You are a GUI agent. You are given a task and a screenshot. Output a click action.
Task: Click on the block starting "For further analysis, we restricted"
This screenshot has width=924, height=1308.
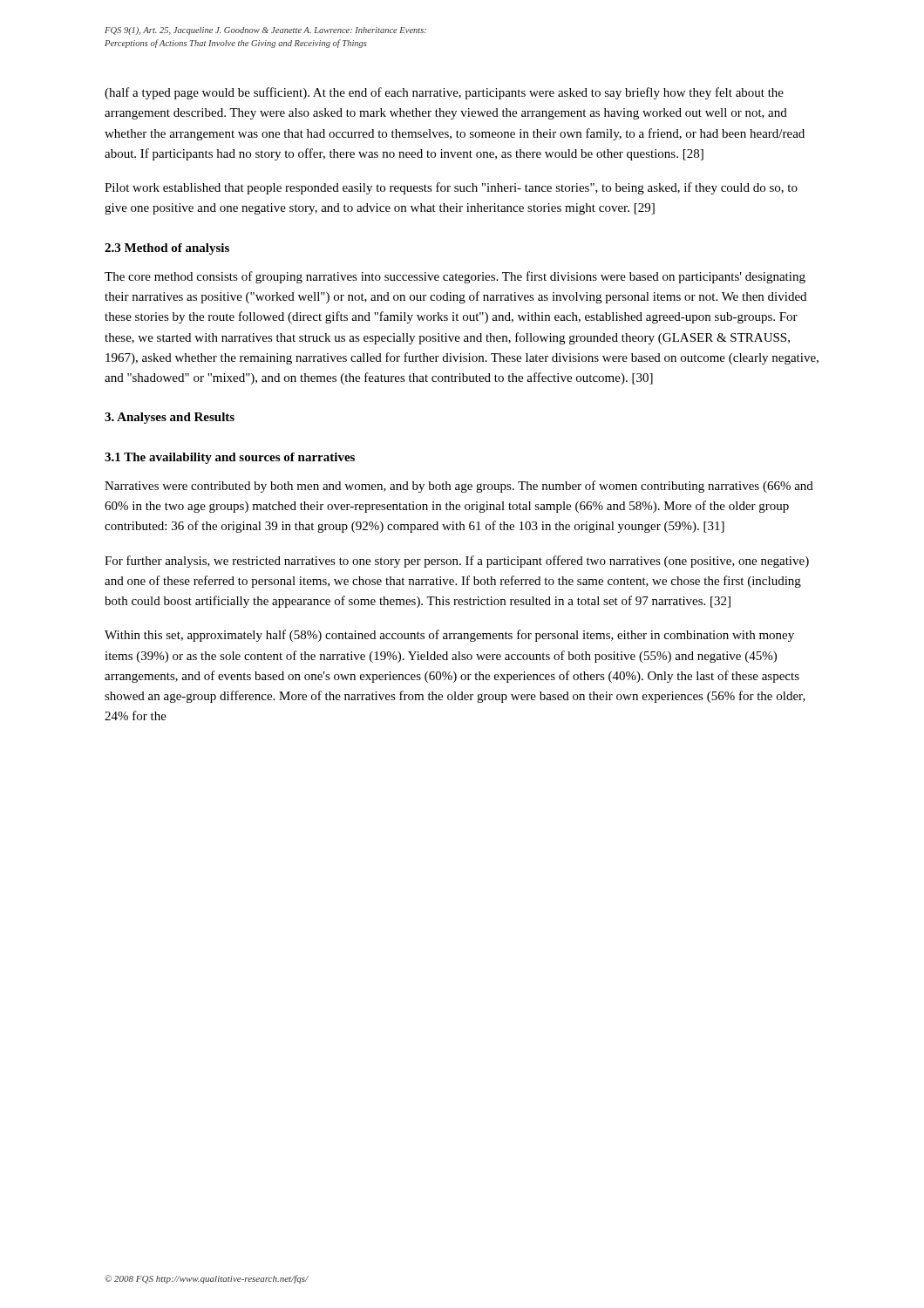point(457,581)
